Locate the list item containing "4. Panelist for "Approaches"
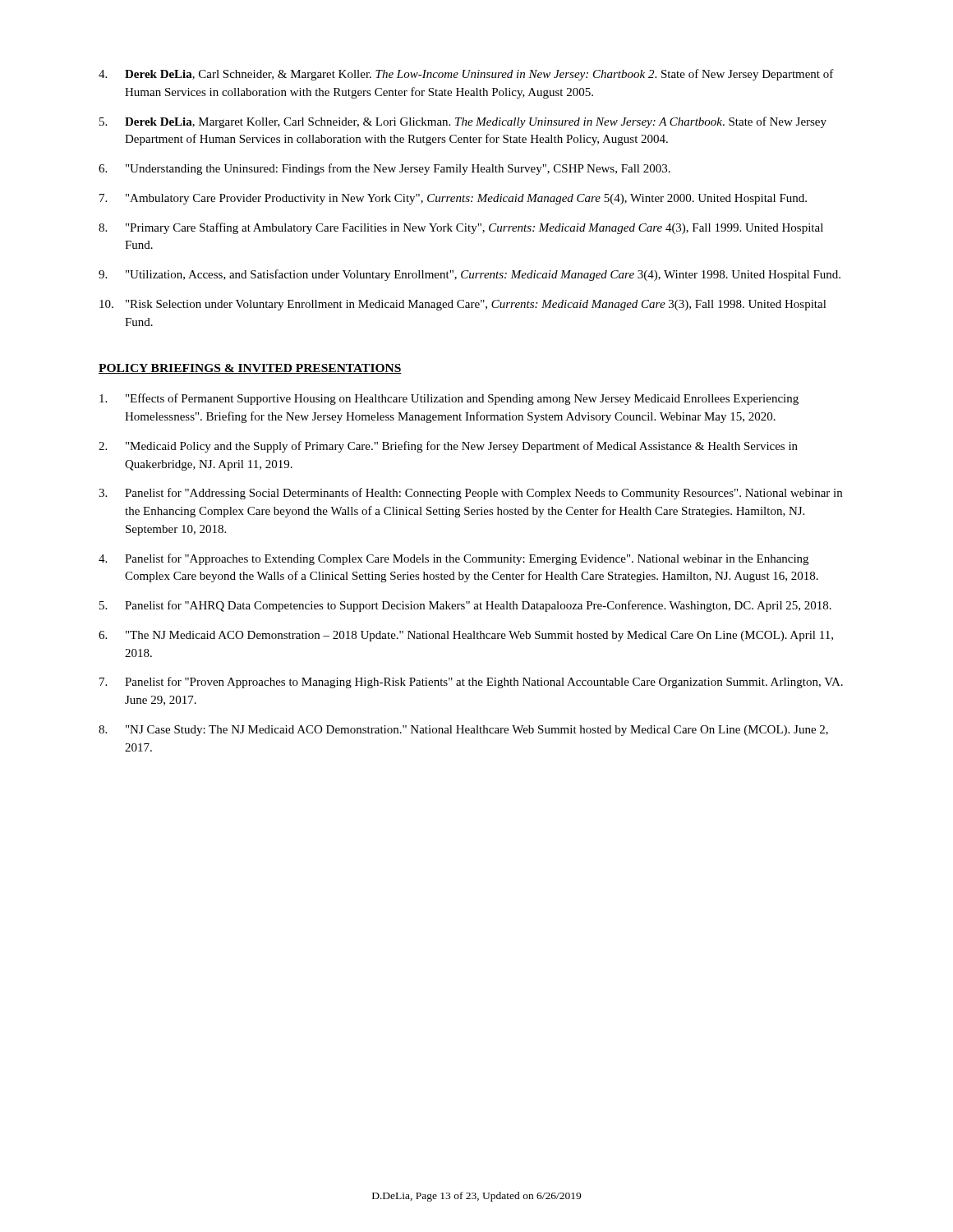The image size is (953, 1232). (x=476, y=568)
